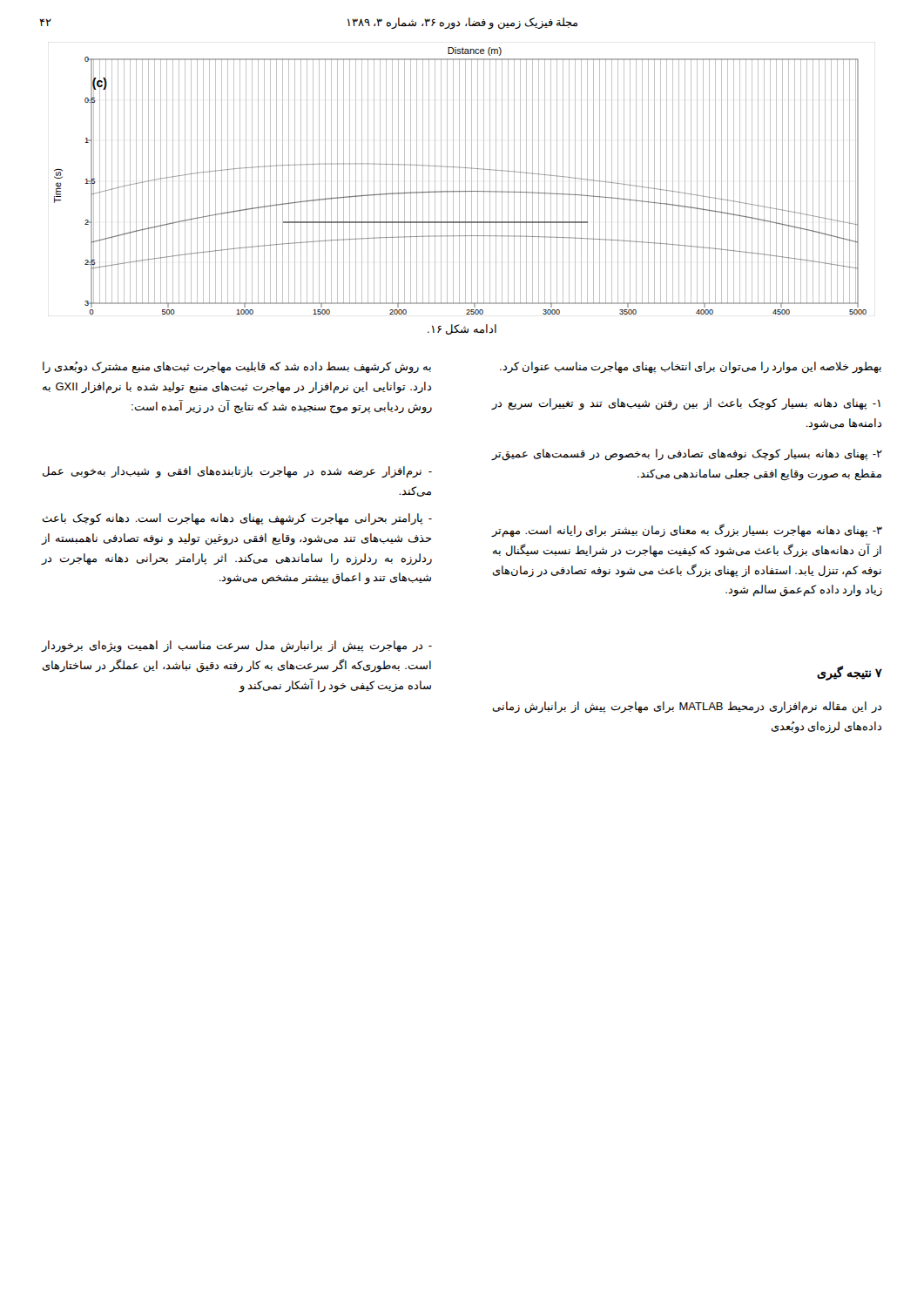Select the list item that says "نرم‌افزار عرضه شده در"
The height and width of the screenshot is (1307, 924).
[x=237, y=482]
